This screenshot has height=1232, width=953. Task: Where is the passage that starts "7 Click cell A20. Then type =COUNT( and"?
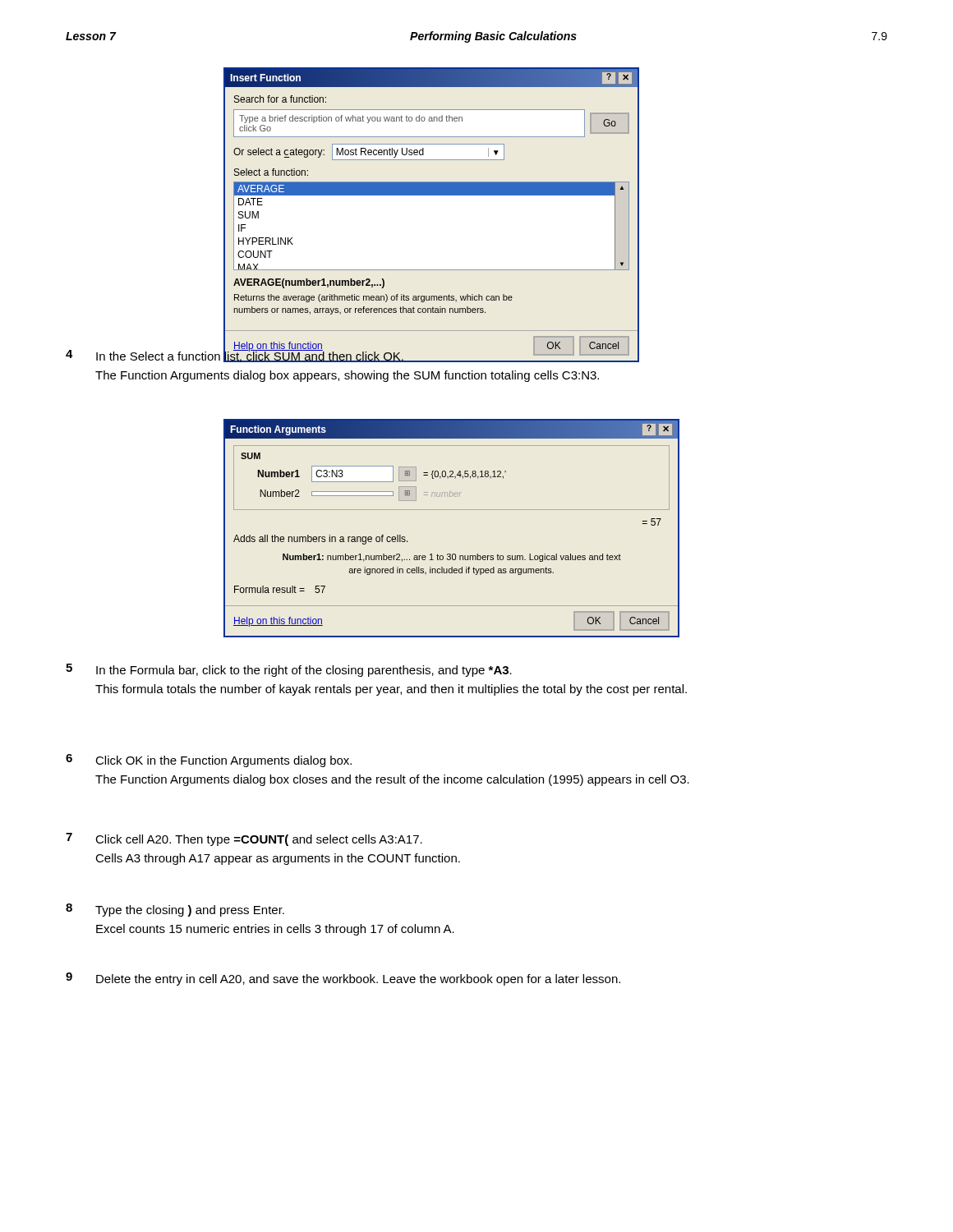point(263,849)
